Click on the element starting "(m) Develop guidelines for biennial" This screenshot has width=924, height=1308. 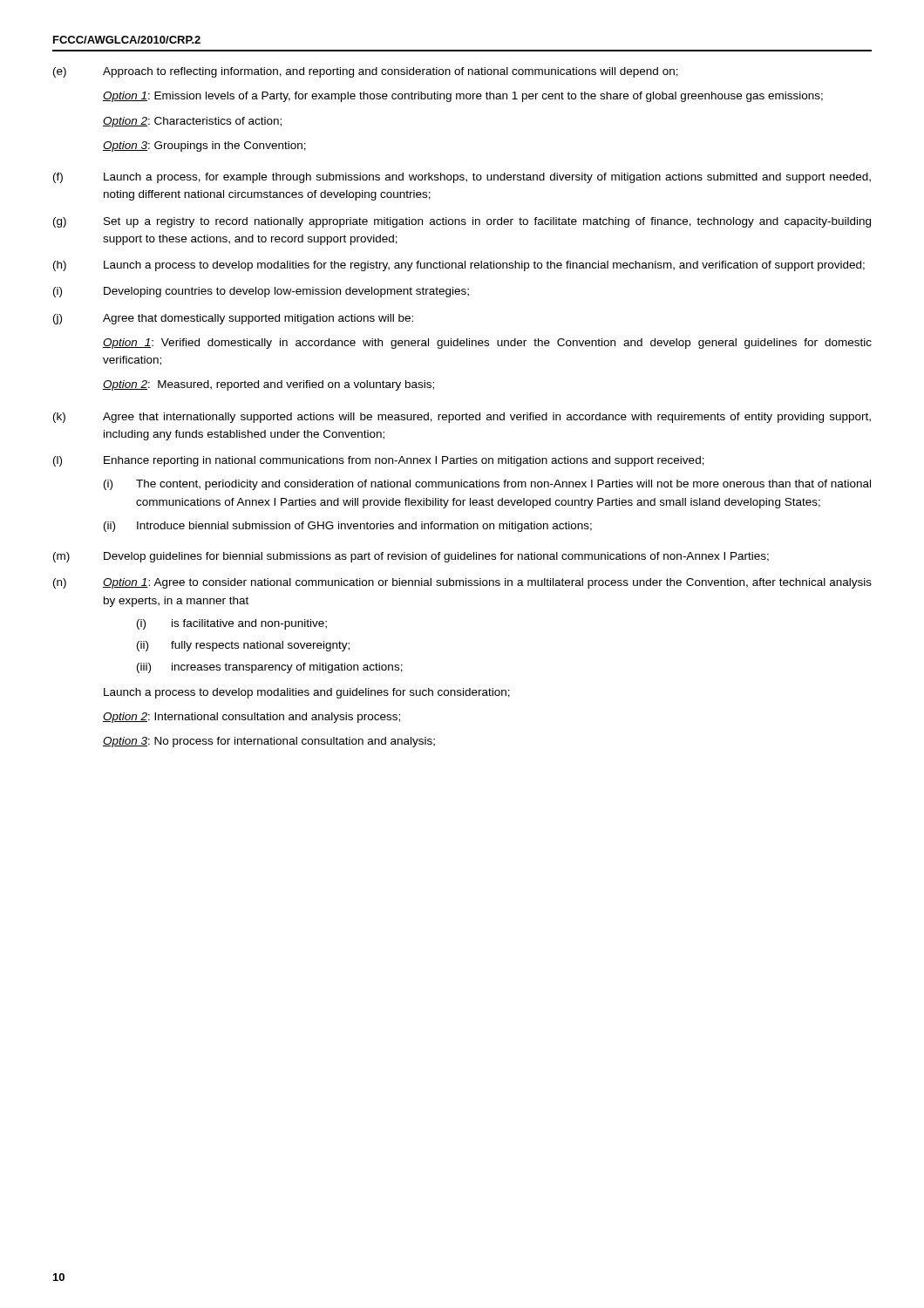pos(462,556)
